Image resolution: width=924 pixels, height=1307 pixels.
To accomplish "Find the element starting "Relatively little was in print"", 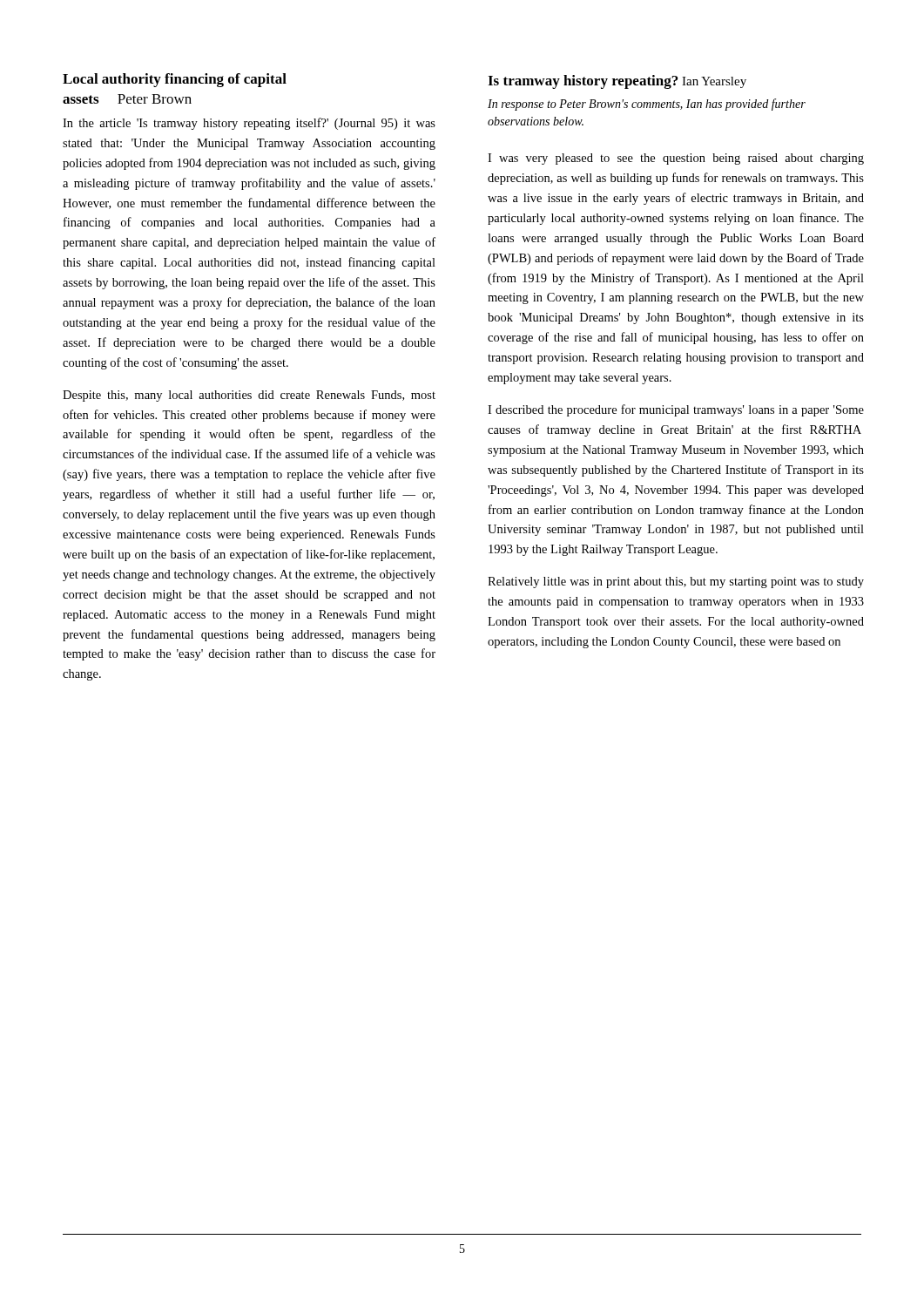I will 676,611.
